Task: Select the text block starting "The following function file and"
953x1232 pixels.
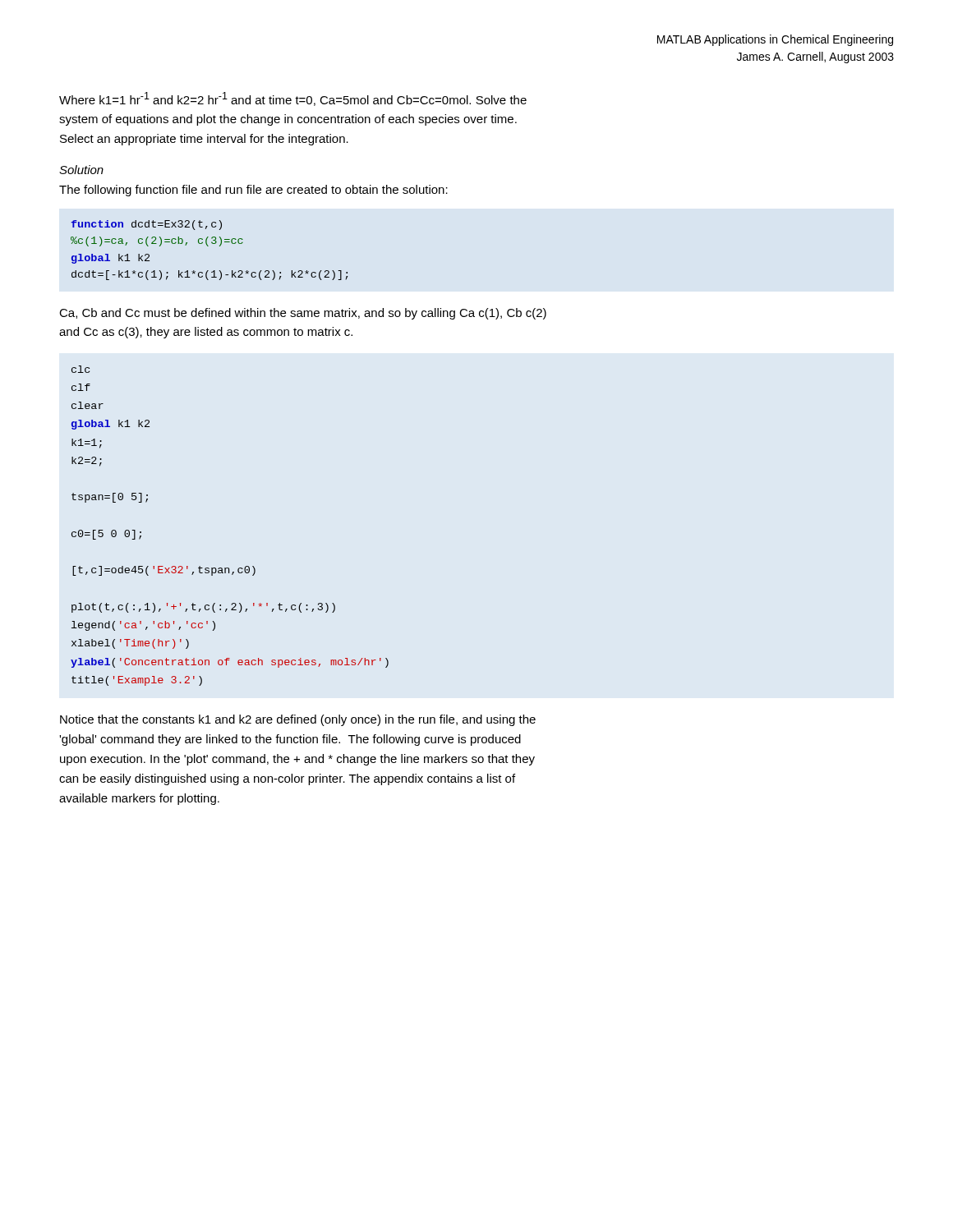Action: (x=254, y=189)
